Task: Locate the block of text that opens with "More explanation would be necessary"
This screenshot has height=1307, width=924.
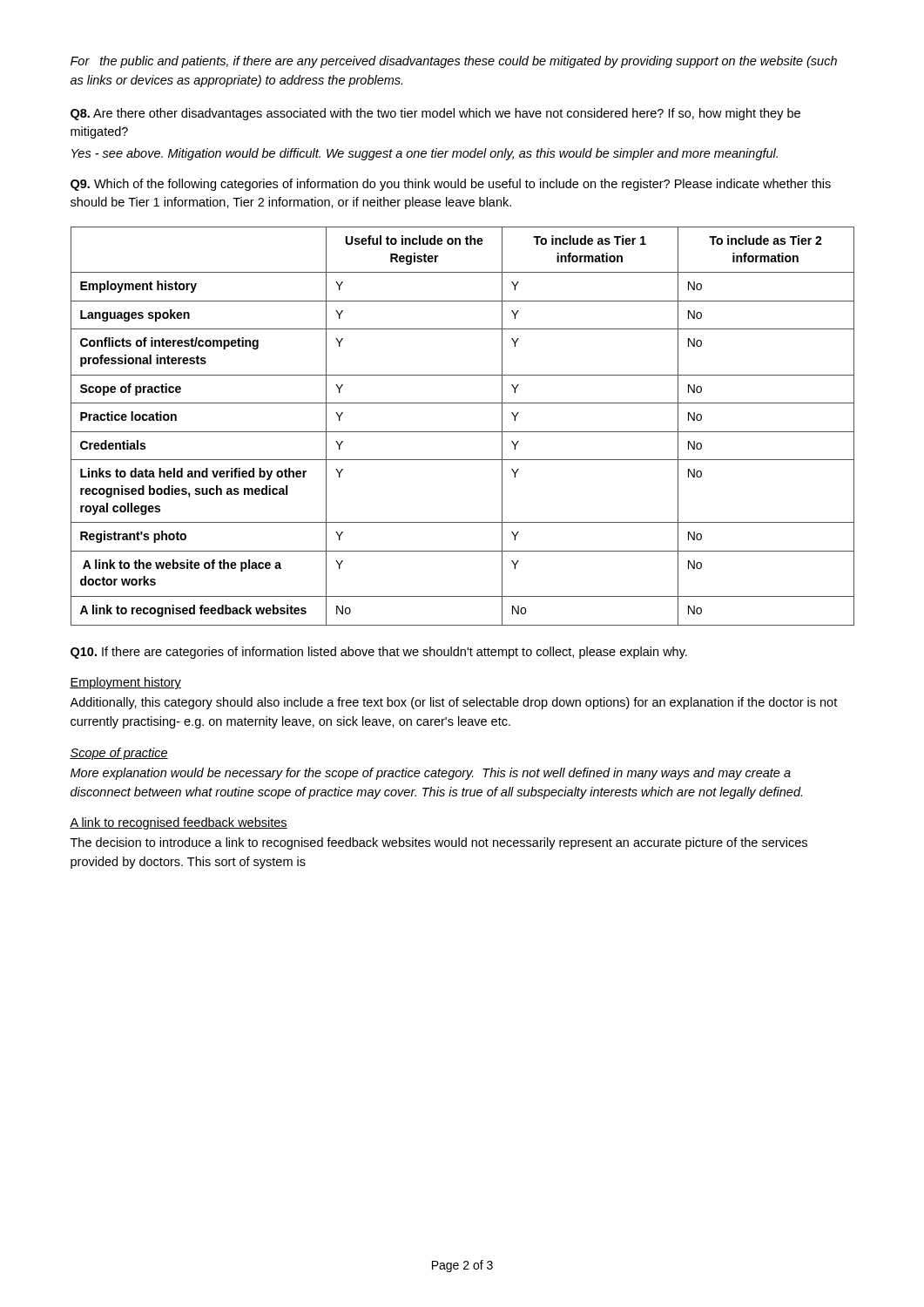Action: tap(437, 782)
